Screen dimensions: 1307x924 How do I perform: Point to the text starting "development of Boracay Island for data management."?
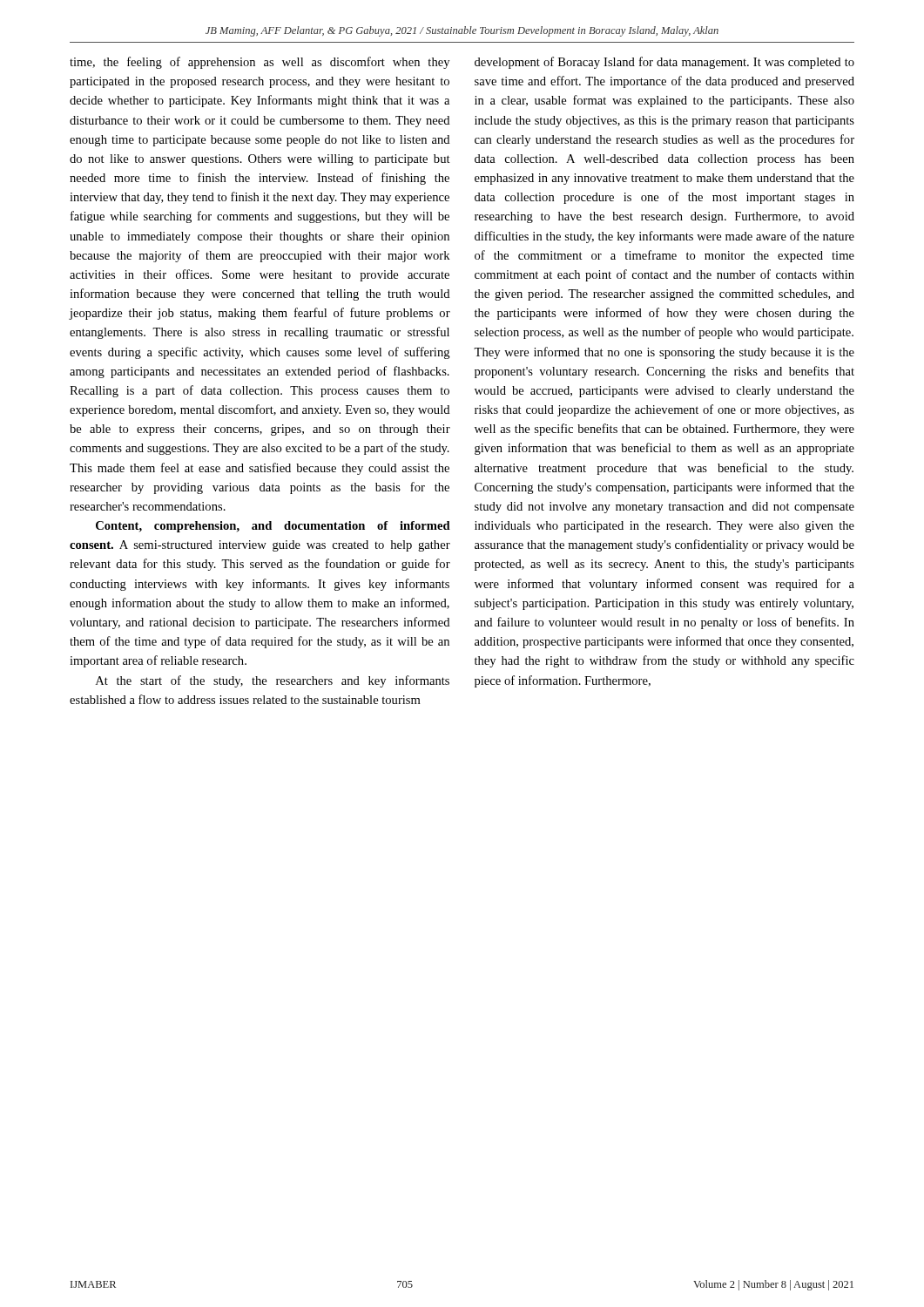(x=664, y=371)
